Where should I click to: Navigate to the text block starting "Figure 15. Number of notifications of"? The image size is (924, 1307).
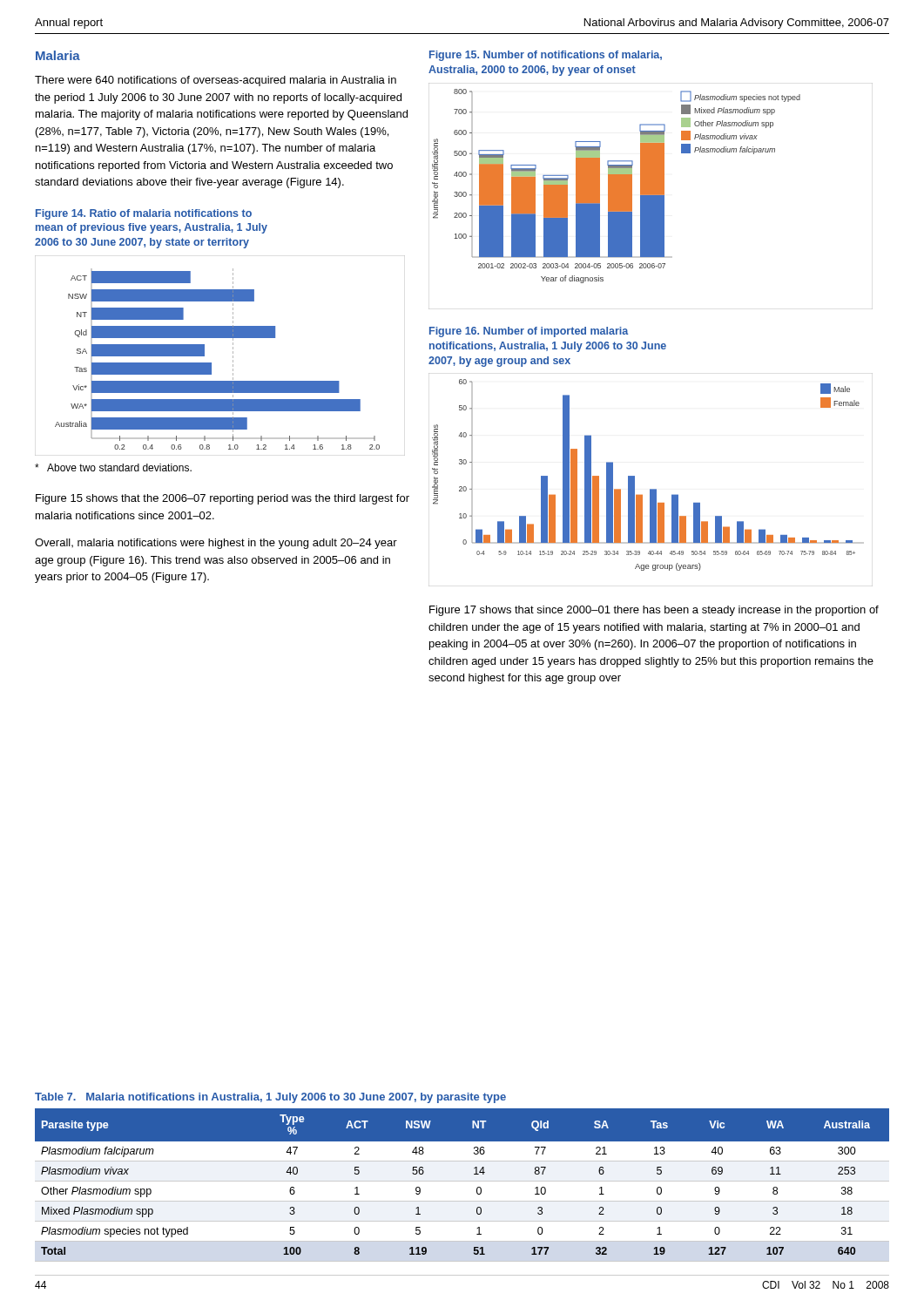(x=546, y=62)
